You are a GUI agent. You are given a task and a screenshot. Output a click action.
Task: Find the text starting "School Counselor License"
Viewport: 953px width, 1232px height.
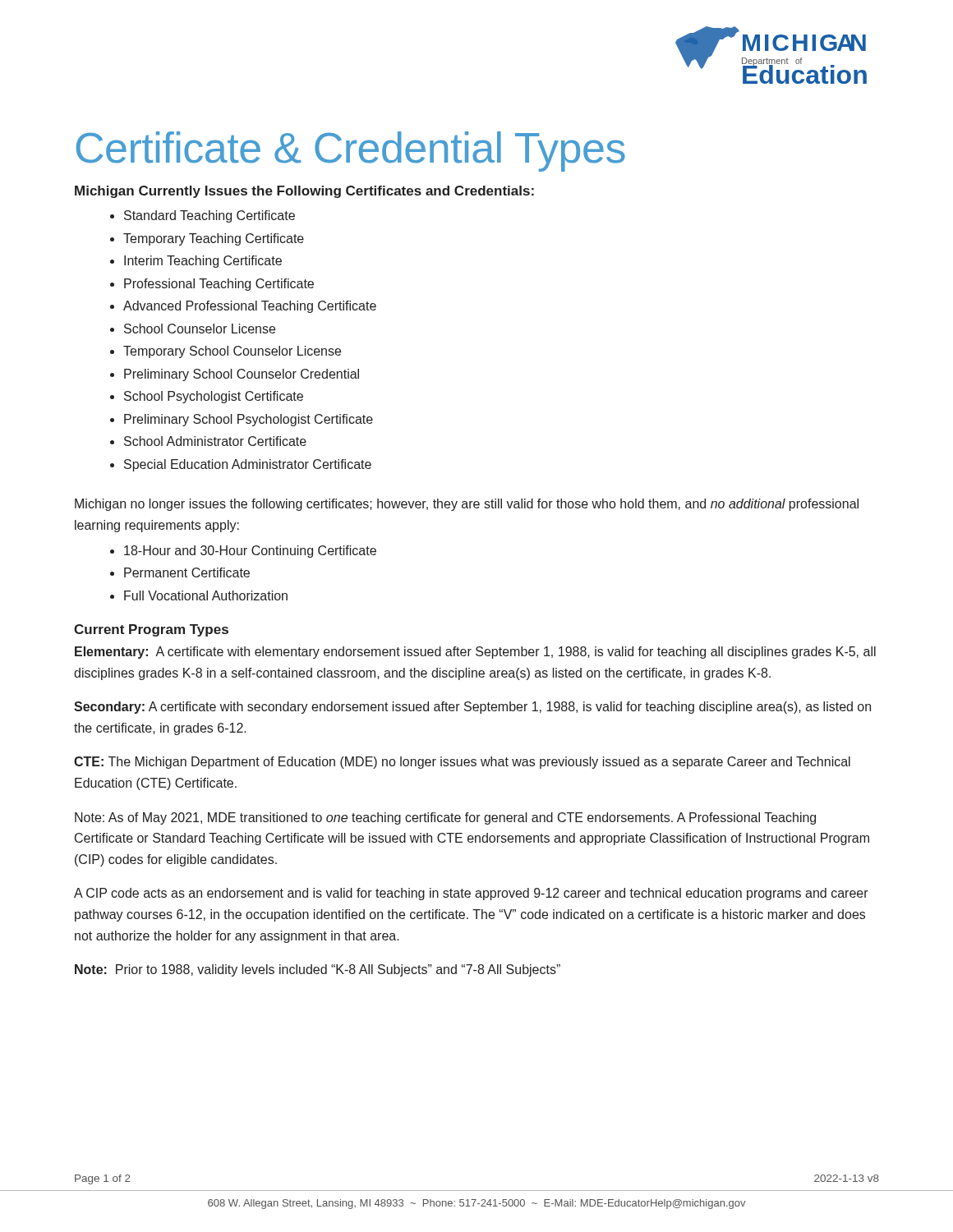click(x=200, y=329)
